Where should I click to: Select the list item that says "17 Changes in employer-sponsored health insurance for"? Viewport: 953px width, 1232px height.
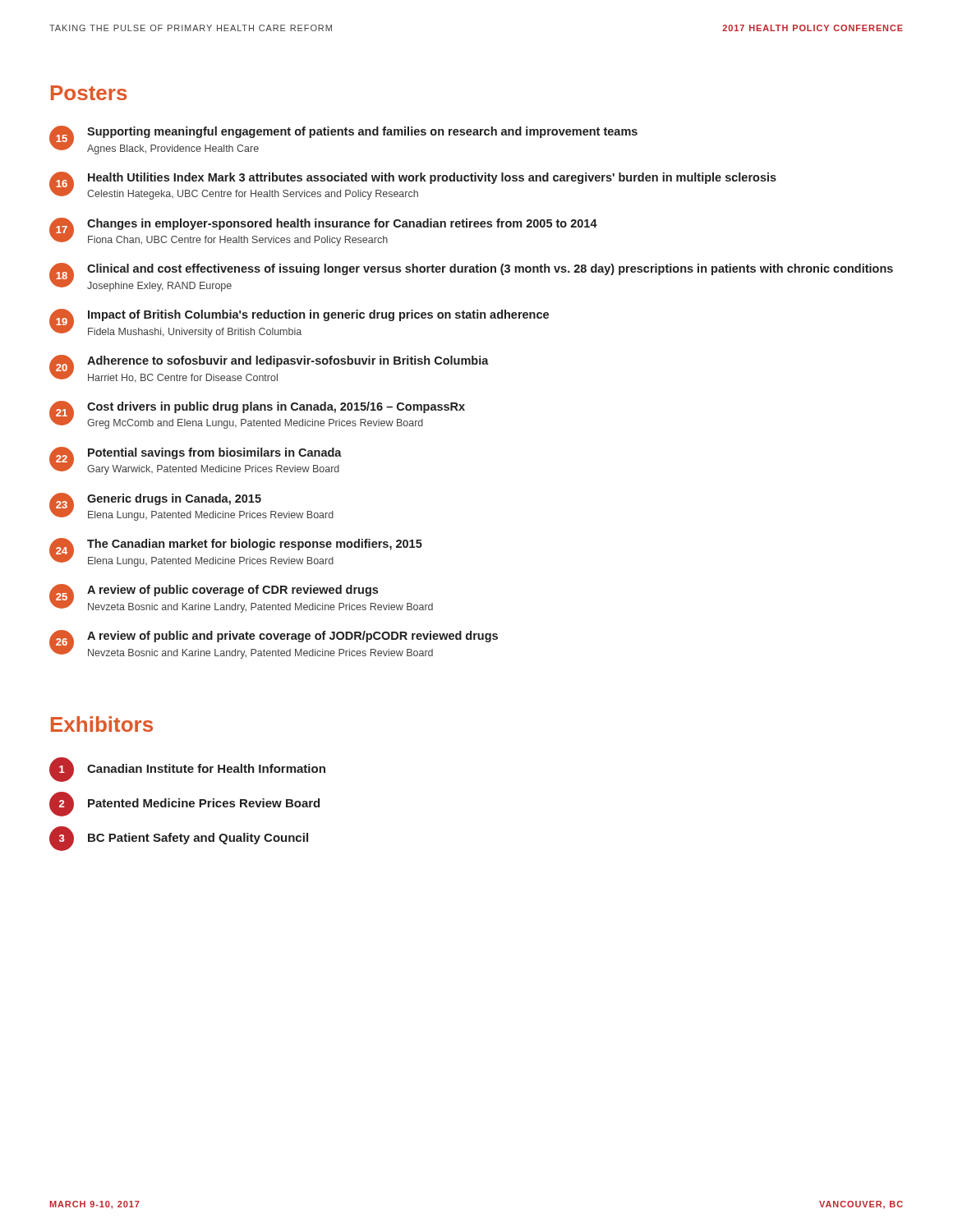pyautogui.click(x=323, y=231)
